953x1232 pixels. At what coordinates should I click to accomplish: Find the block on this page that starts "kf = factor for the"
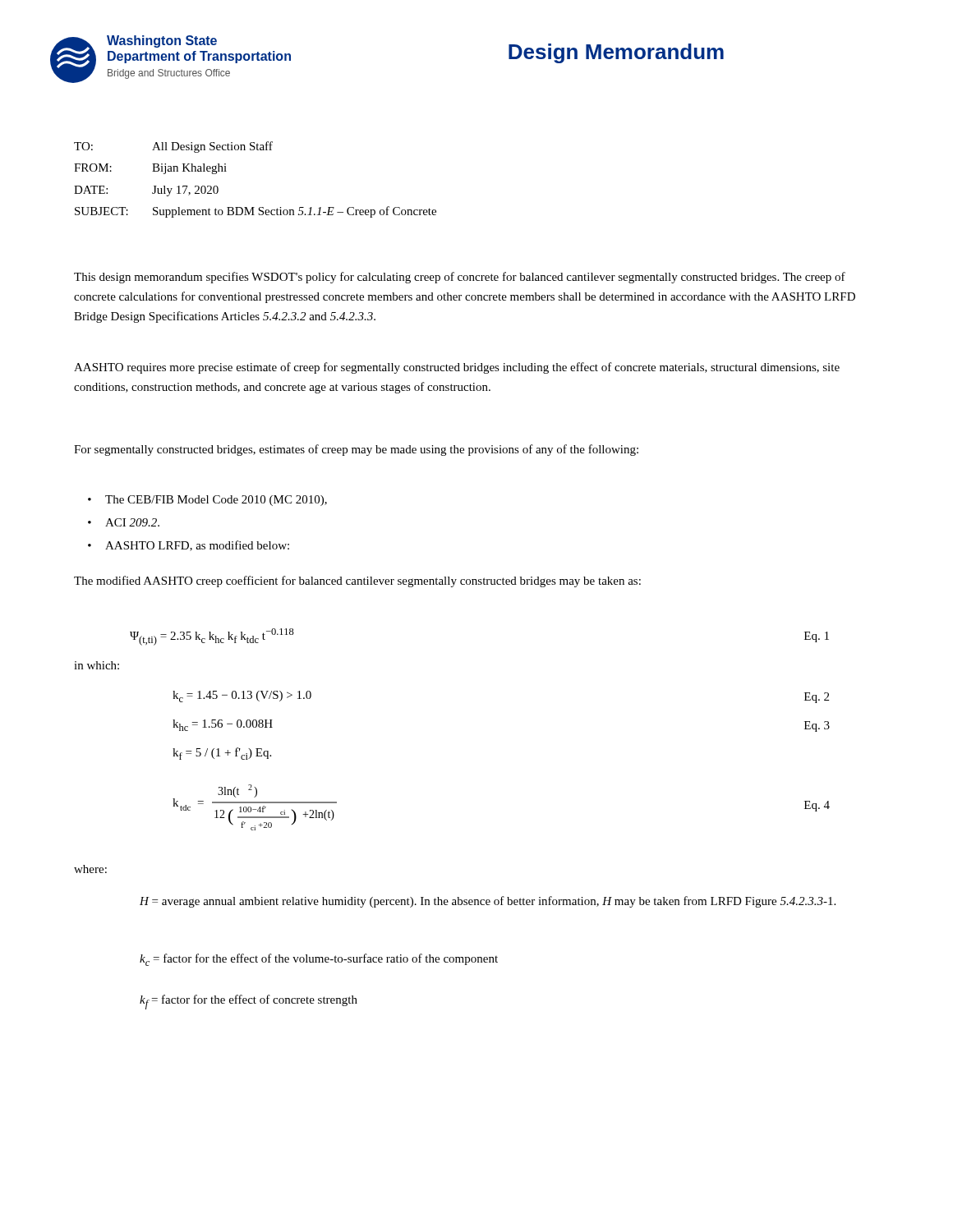(x=248, y=1001)
